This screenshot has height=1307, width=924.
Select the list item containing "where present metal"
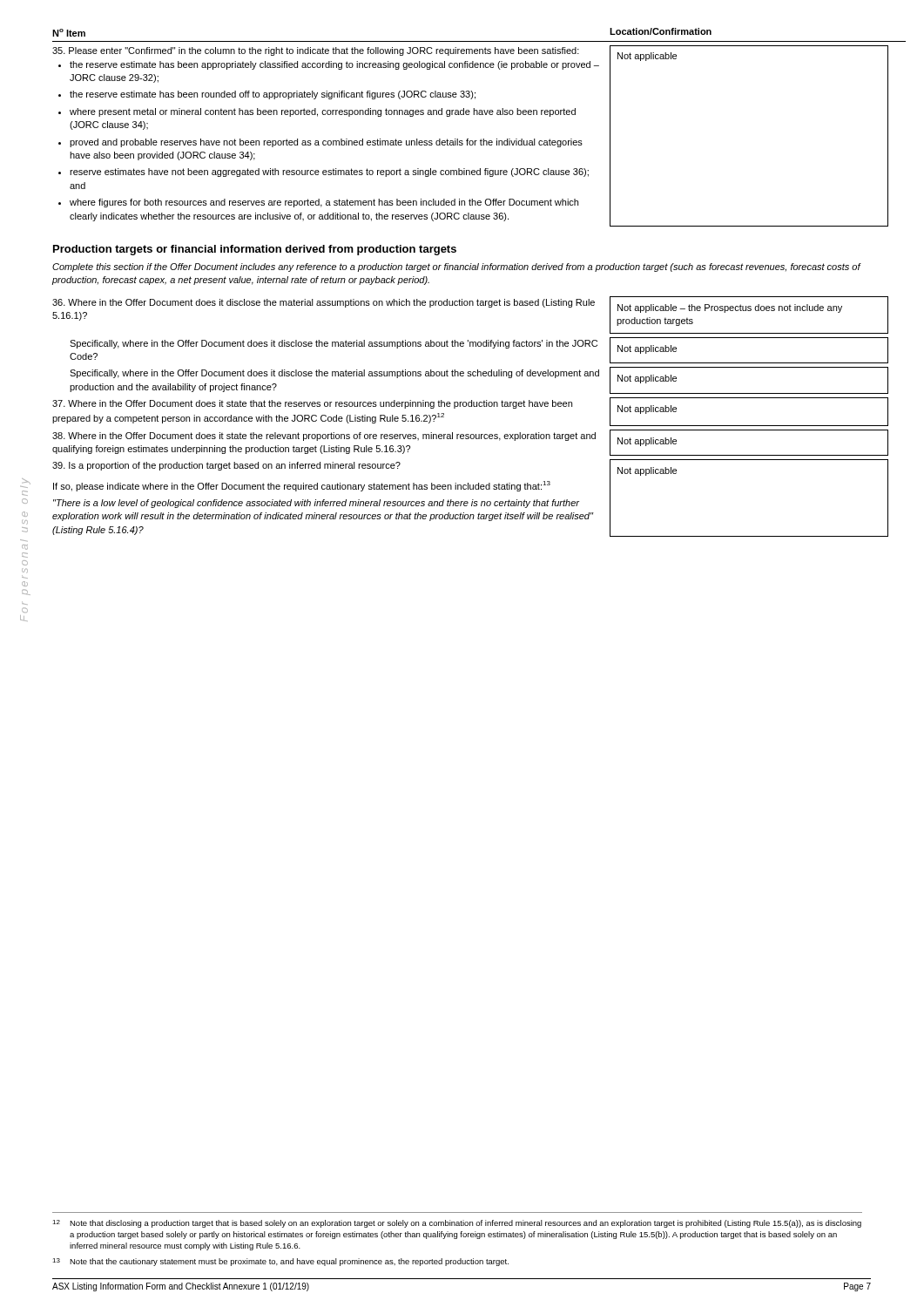(x=323, y=118)
